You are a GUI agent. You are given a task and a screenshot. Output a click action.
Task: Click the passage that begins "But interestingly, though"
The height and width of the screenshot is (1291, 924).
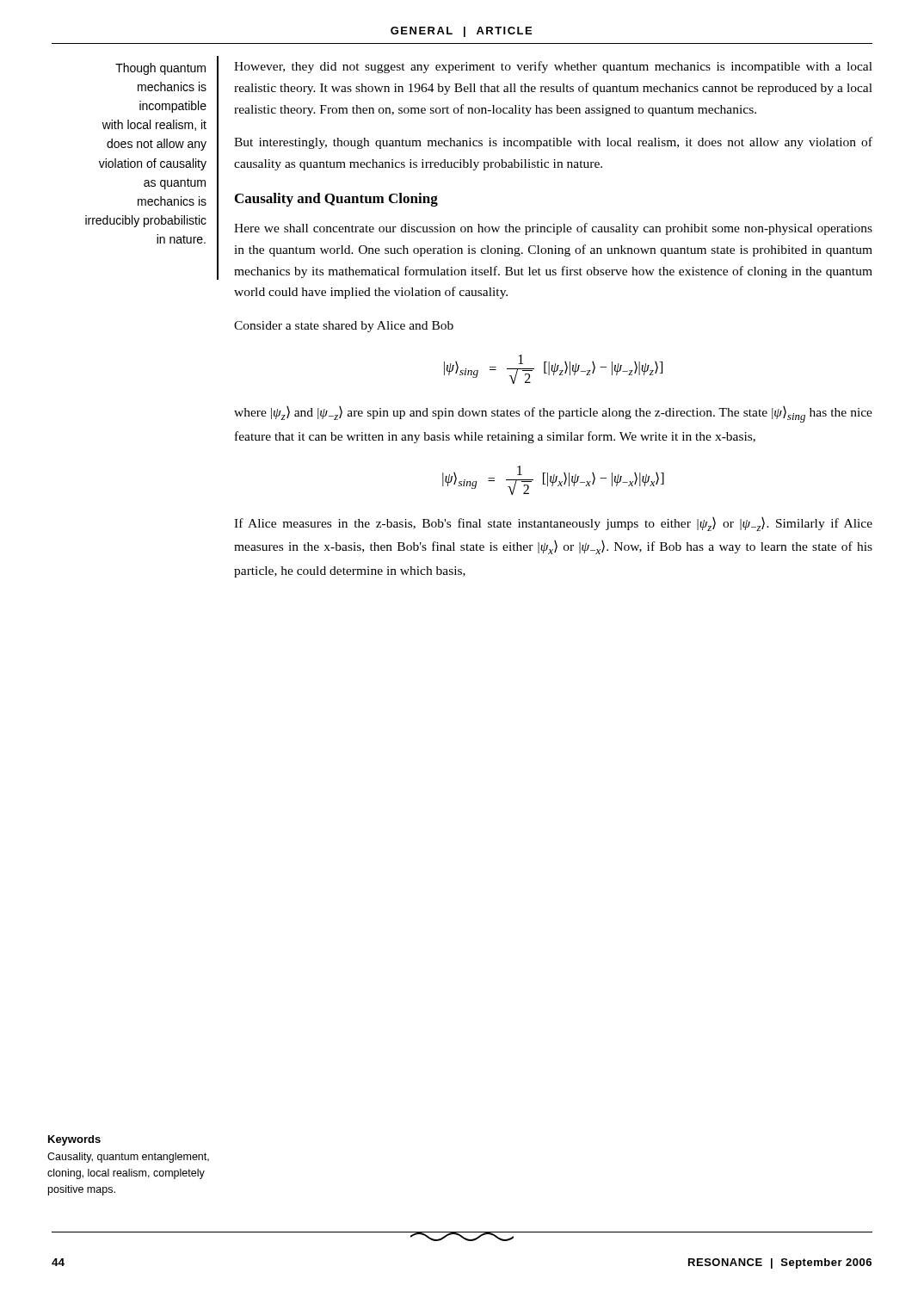click(x=553, y=153)
